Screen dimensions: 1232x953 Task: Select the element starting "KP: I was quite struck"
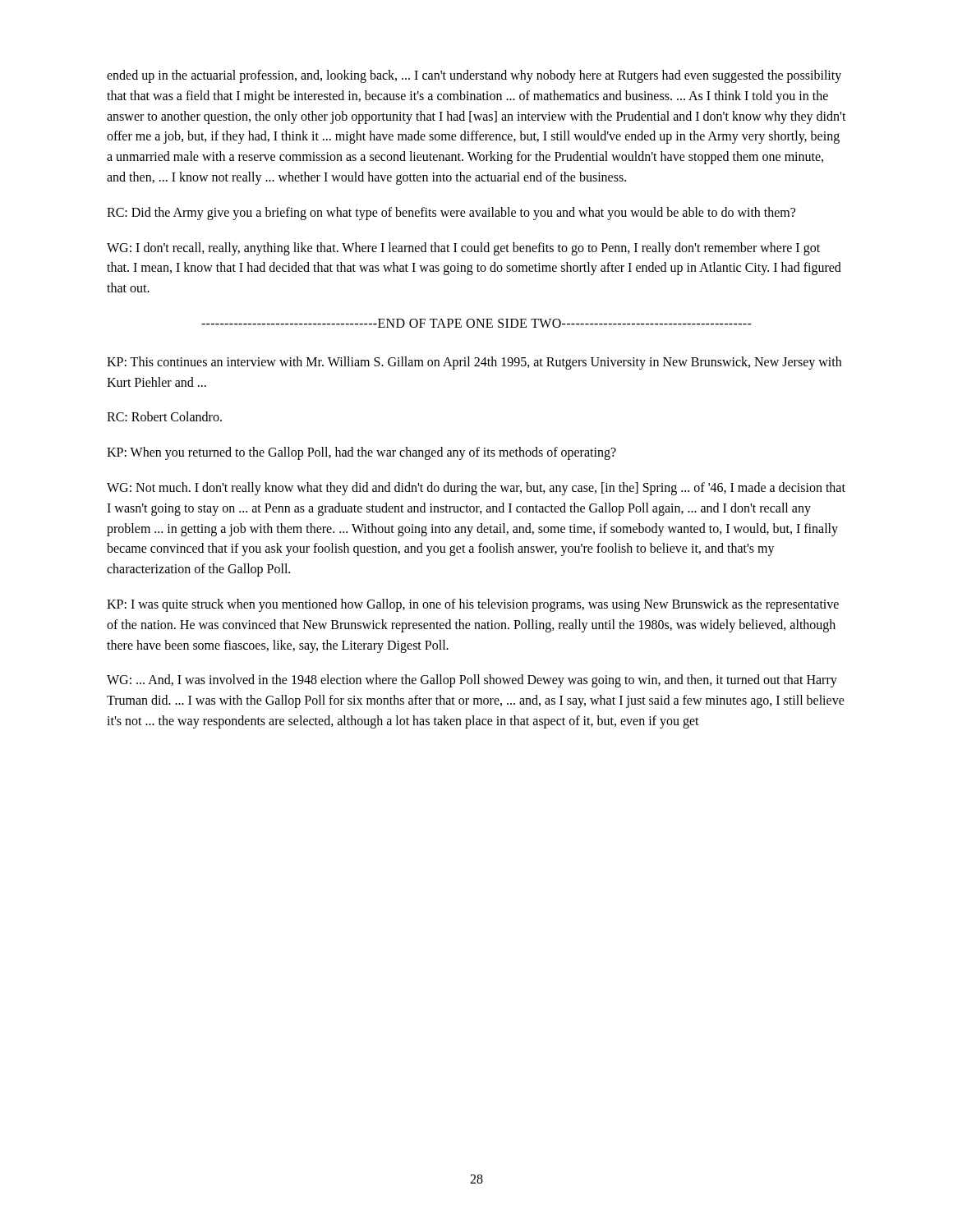tap(473, 624)
